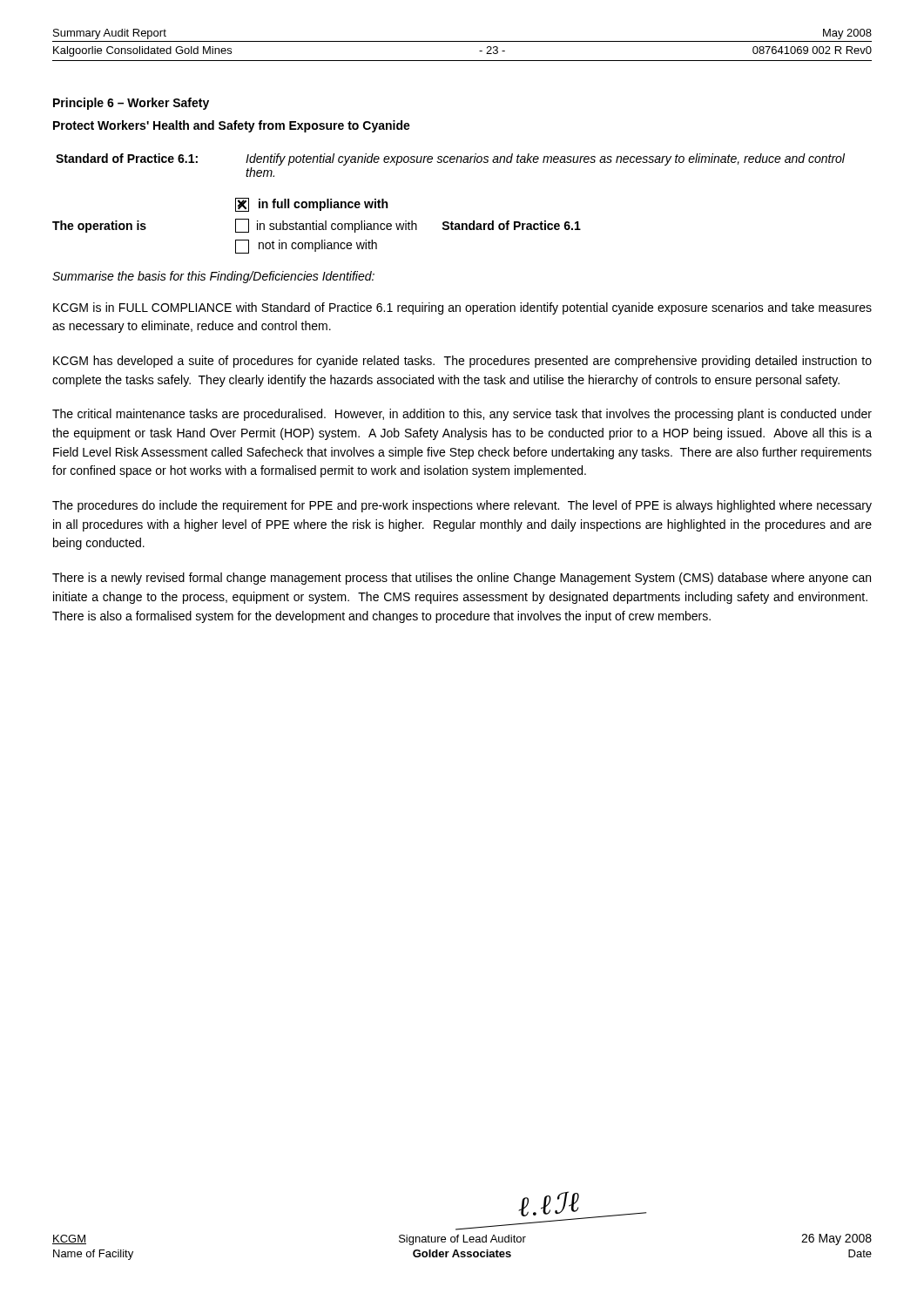Click on the text with the text "Summarise the basis for this Finding/Deficiencies Identified:"
This screenshot has width=924, height=1307.
tap(214, 276)
